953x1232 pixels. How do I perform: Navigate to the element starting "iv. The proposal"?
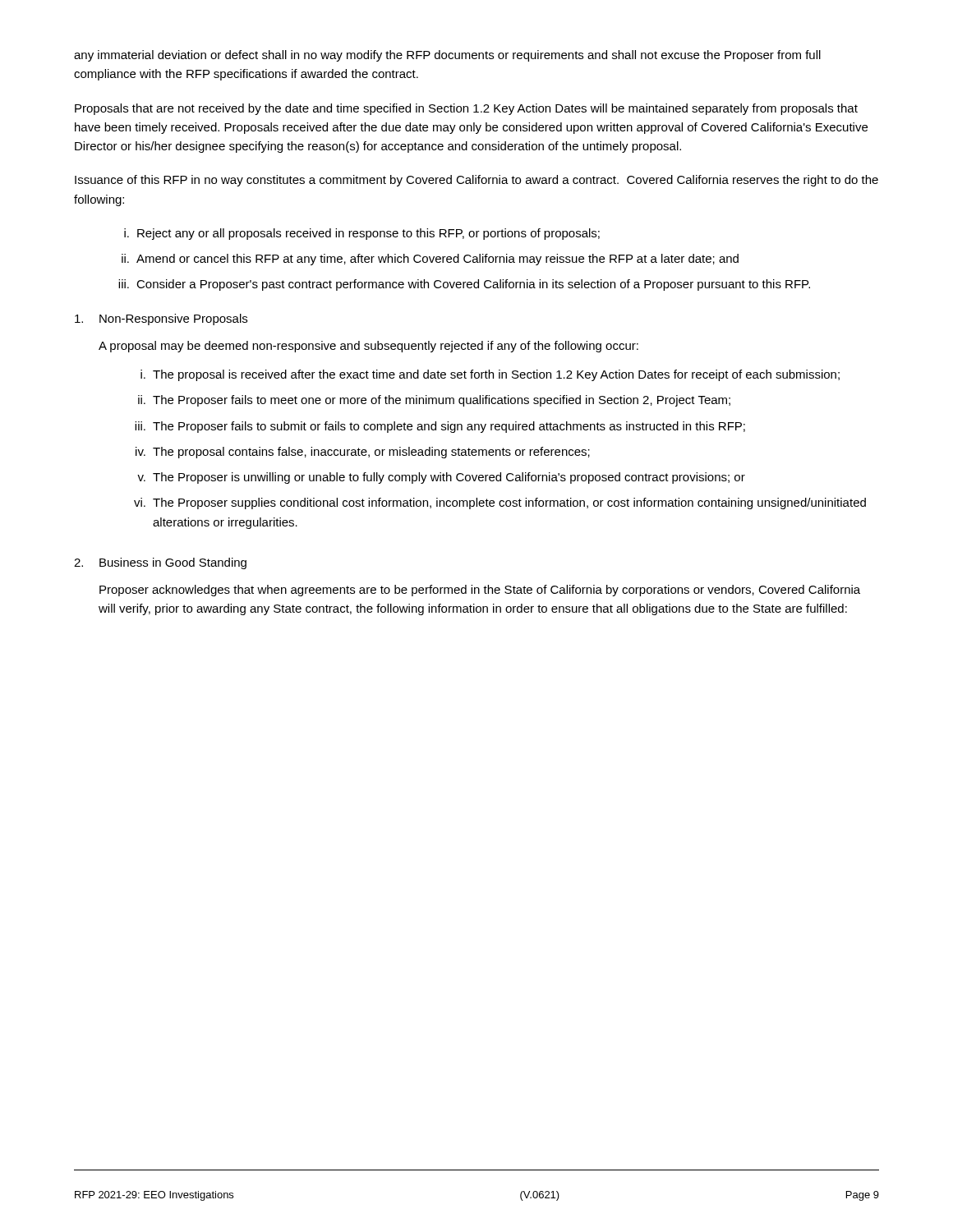497,451
